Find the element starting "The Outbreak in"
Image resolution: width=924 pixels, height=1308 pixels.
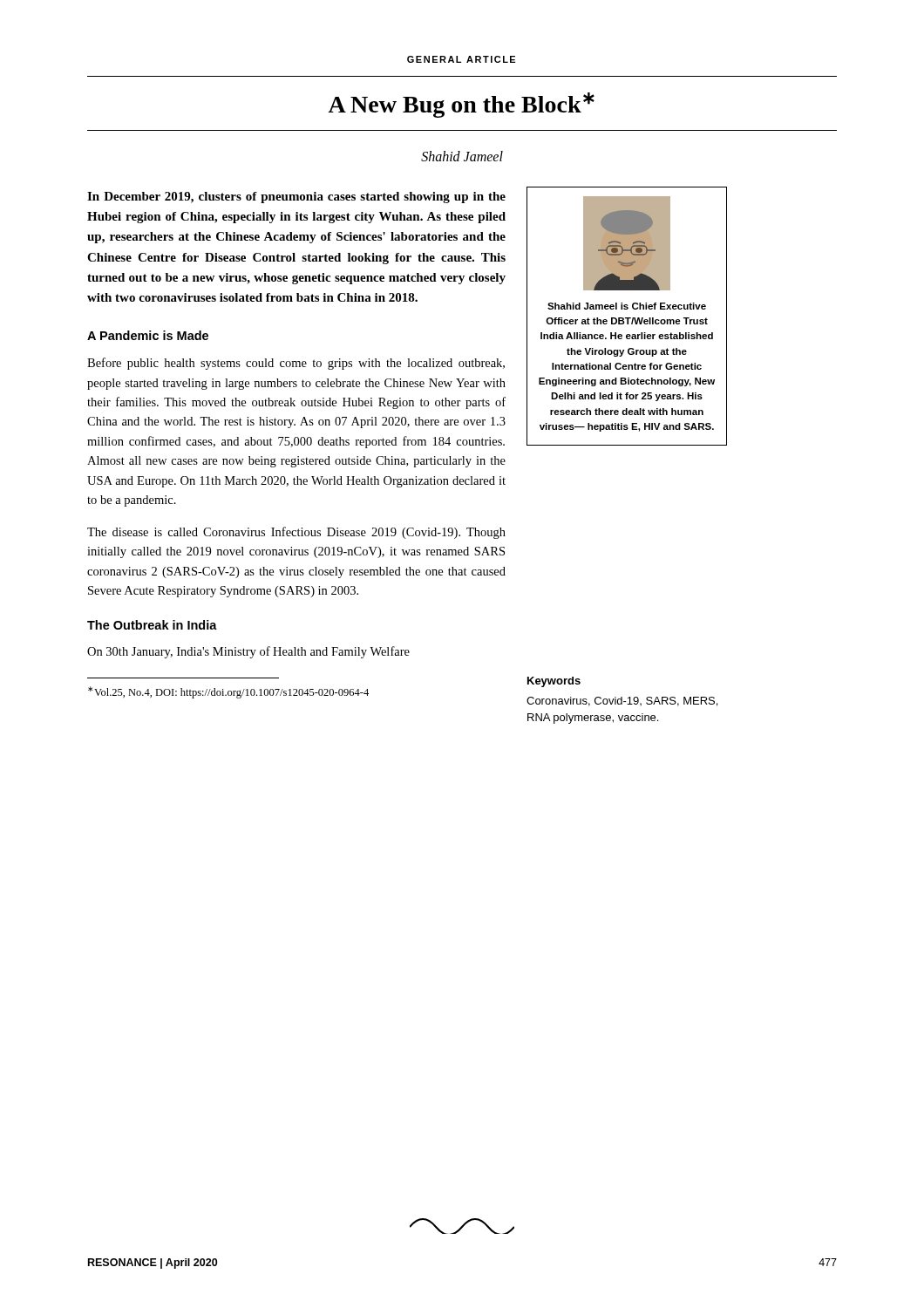152,625
